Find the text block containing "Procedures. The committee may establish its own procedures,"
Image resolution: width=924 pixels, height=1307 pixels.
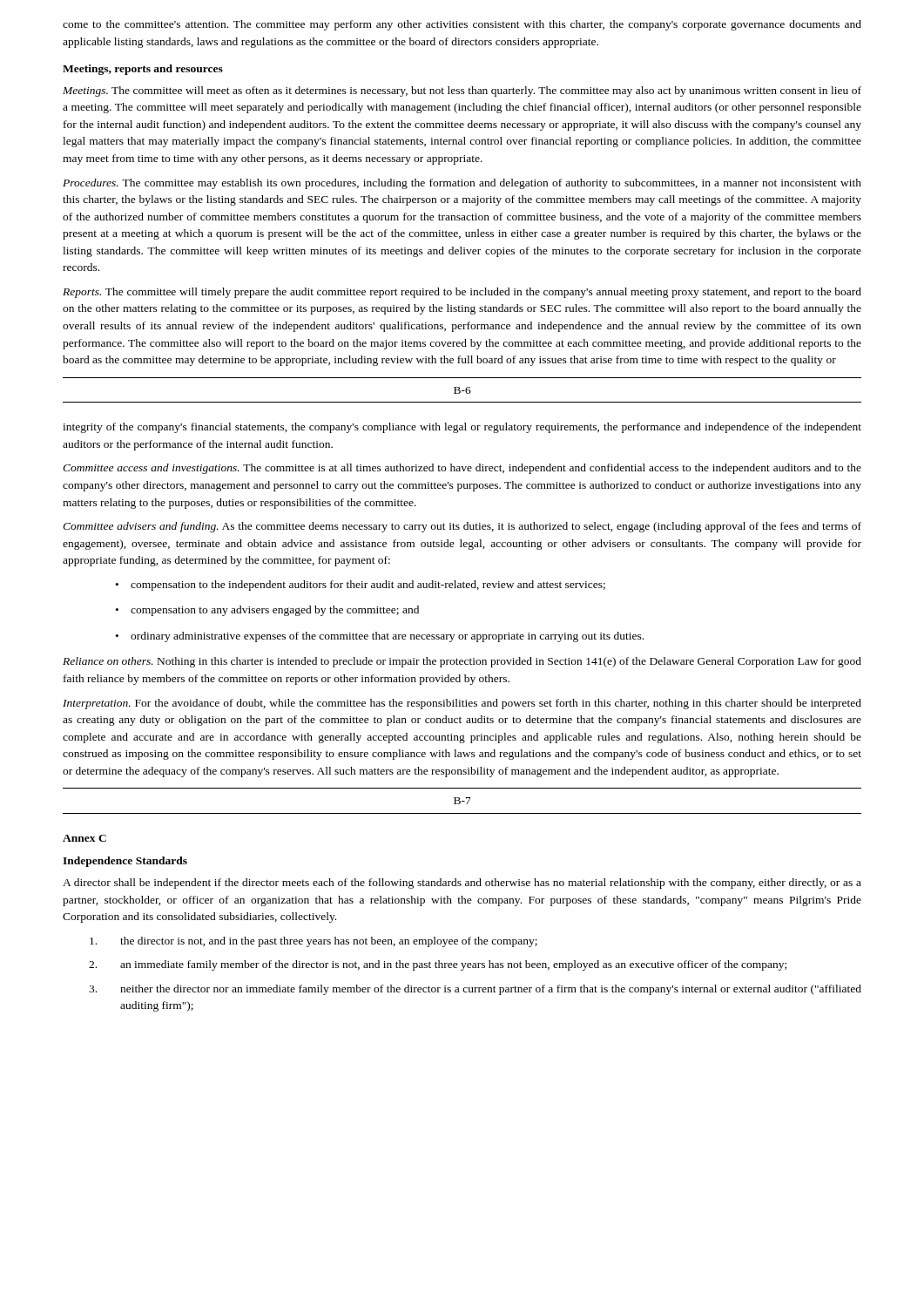click(462, 225)
